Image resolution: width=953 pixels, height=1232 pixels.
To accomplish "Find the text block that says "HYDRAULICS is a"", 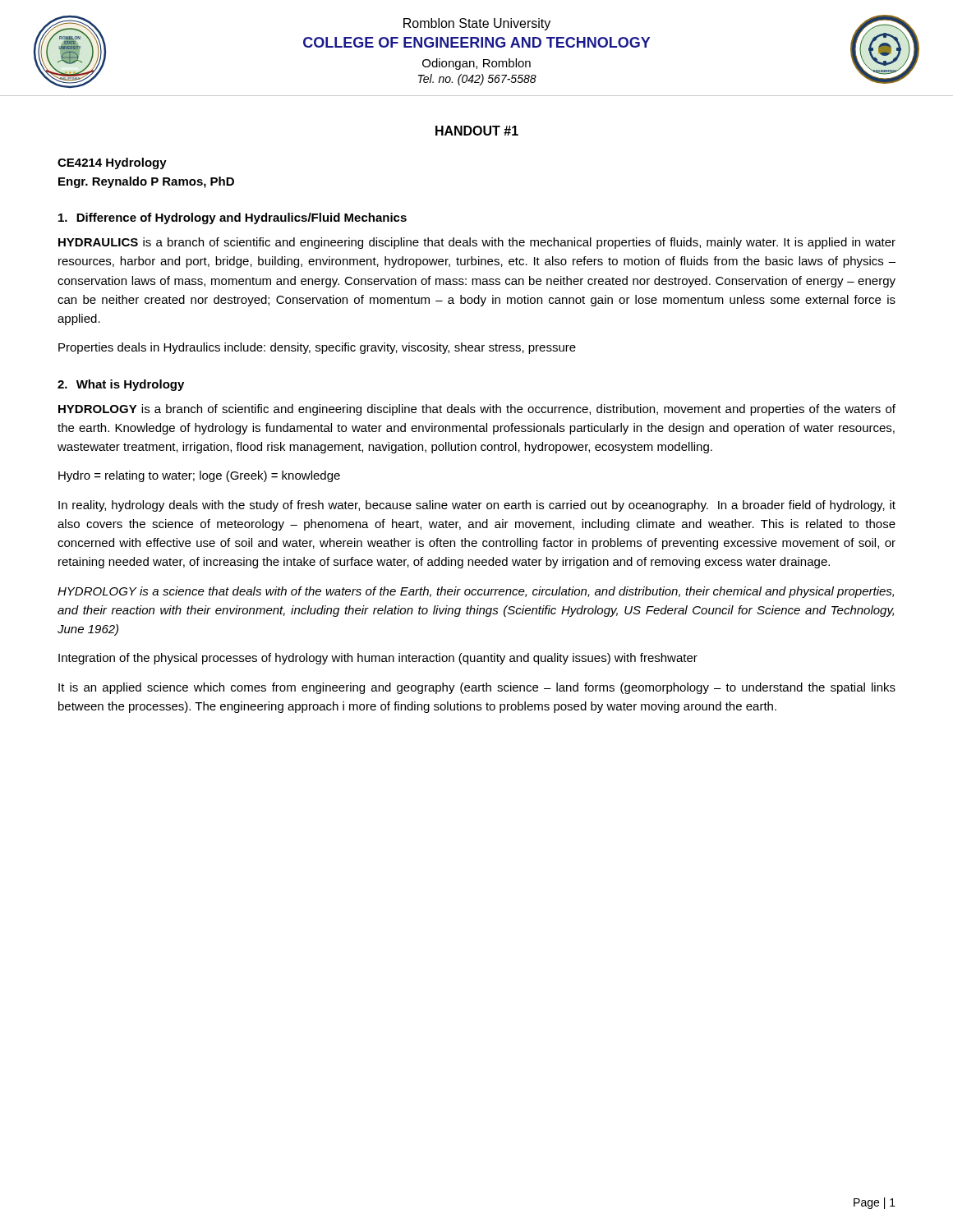I will click(476, 280).
